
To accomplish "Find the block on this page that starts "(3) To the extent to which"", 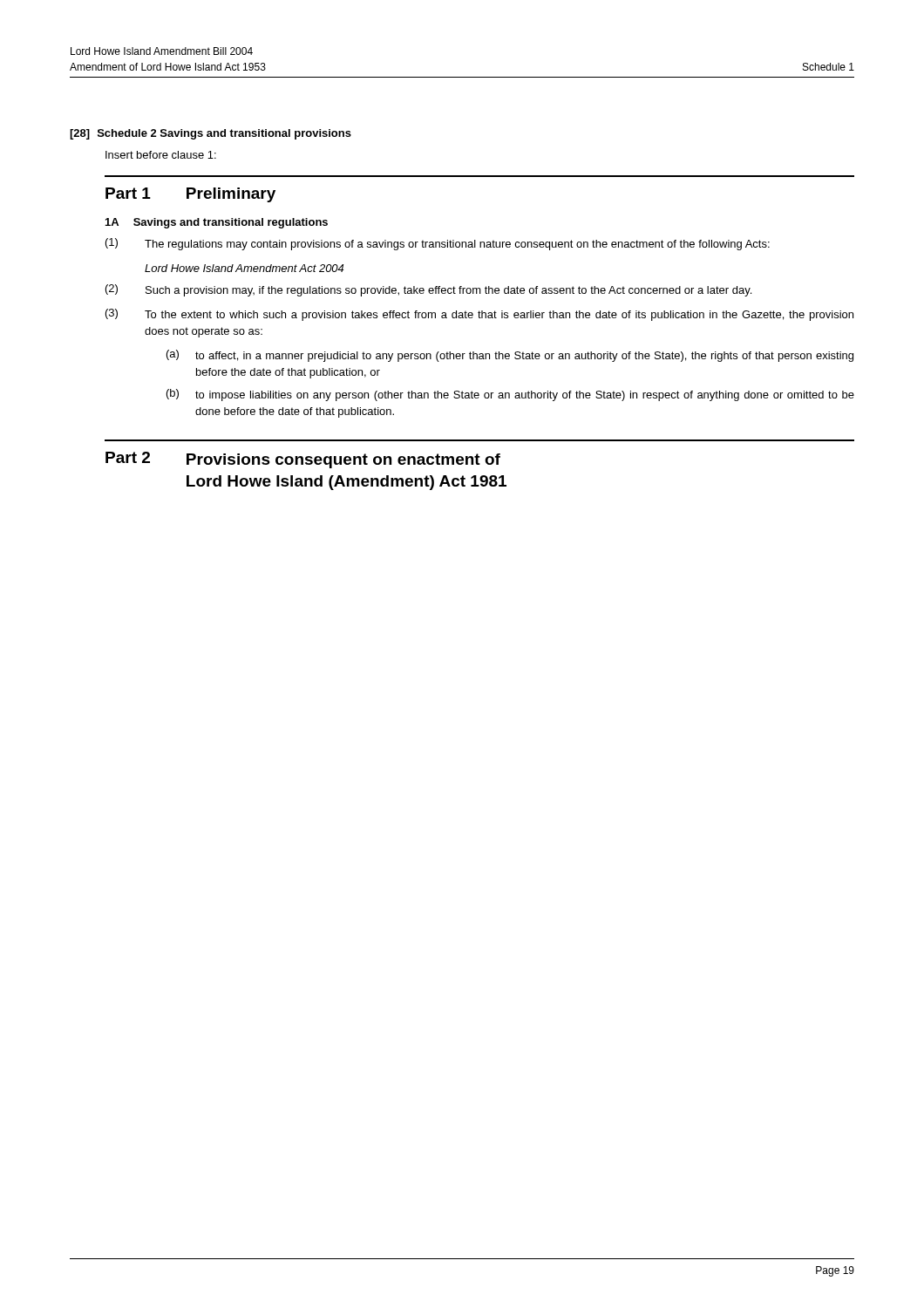I will pyautogui.click(x=479, y=323).
